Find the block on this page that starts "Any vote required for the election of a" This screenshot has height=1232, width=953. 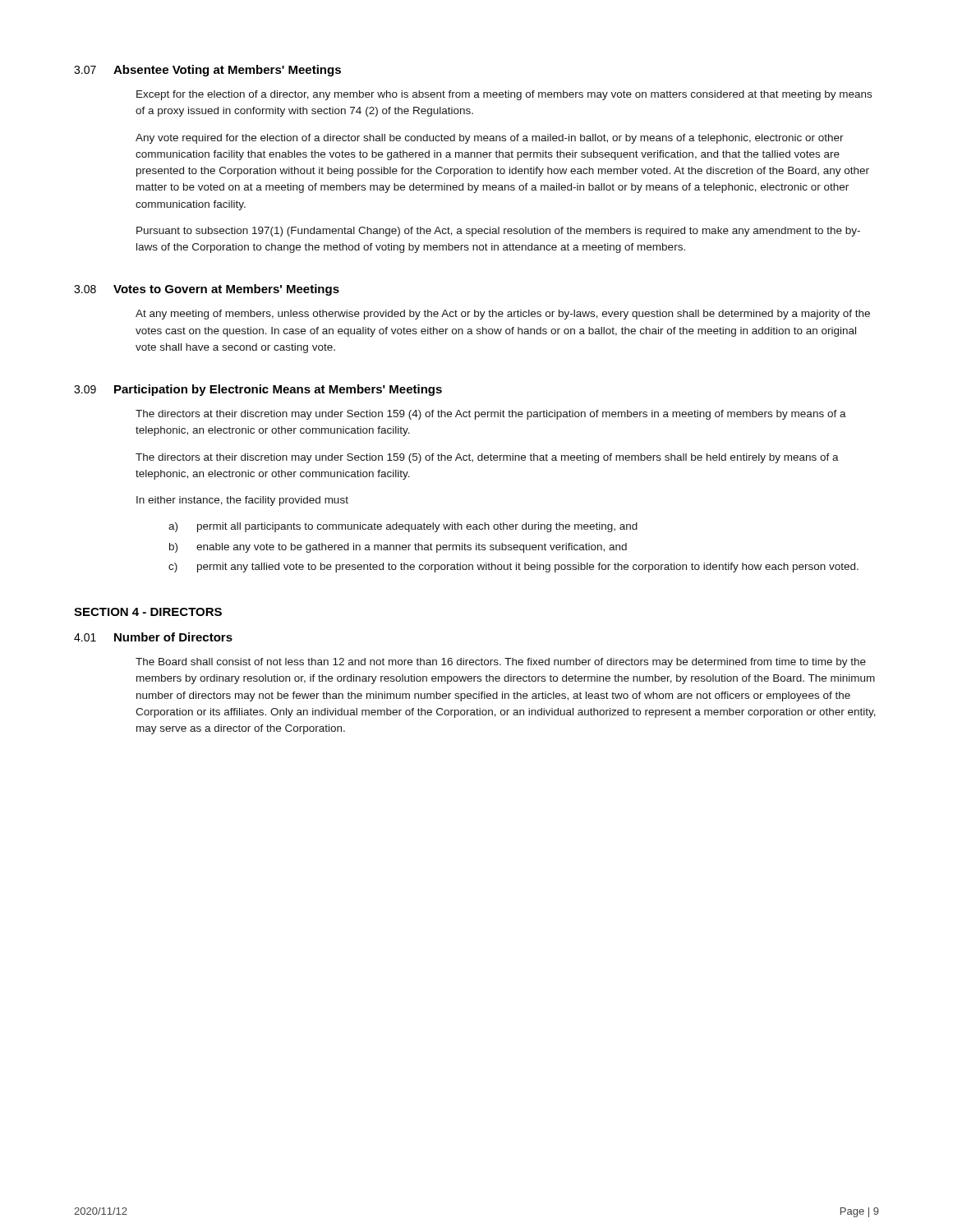[x=502, y=170]
